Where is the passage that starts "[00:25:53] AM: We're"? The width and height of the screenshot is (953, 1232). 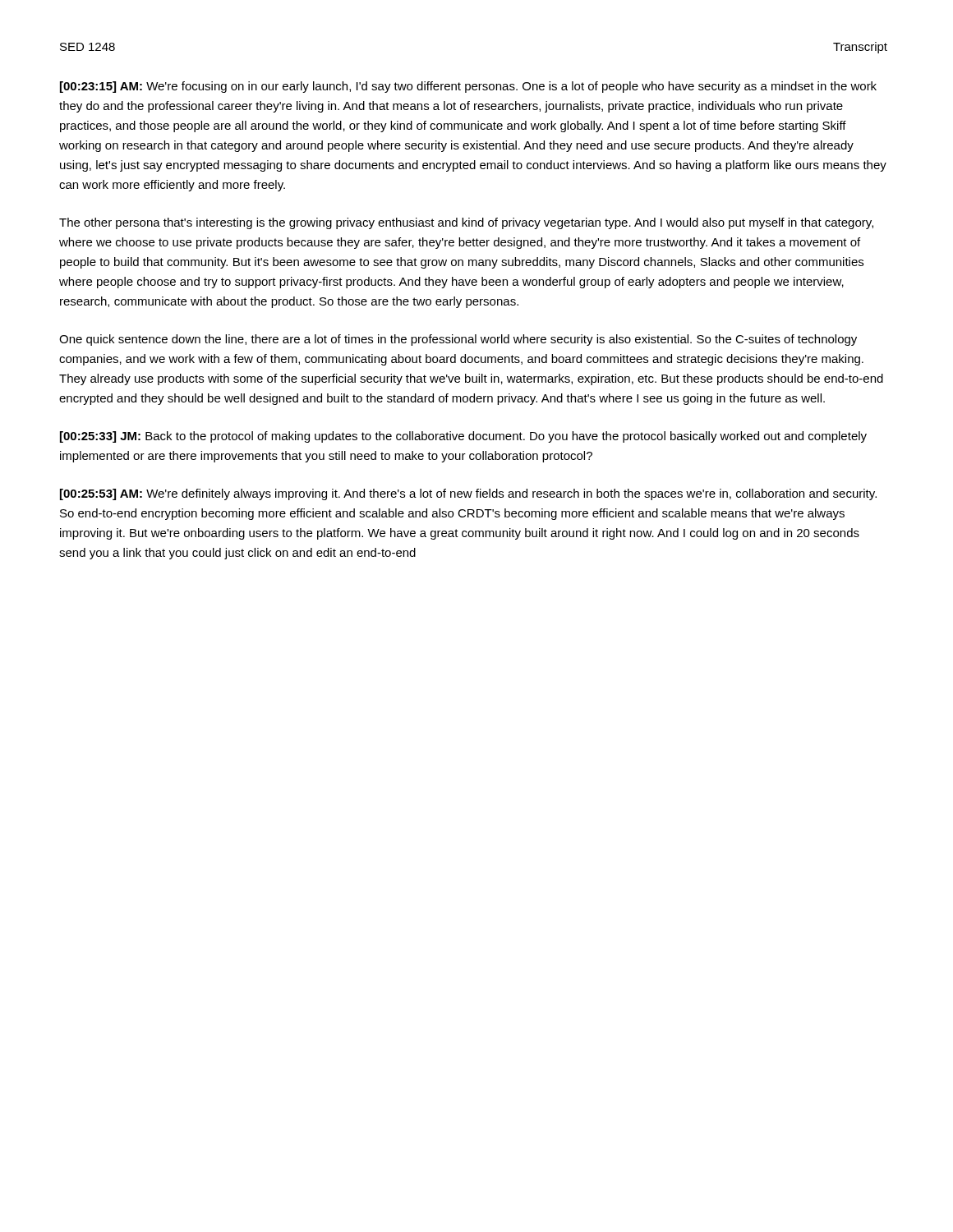tap(468, 523)
